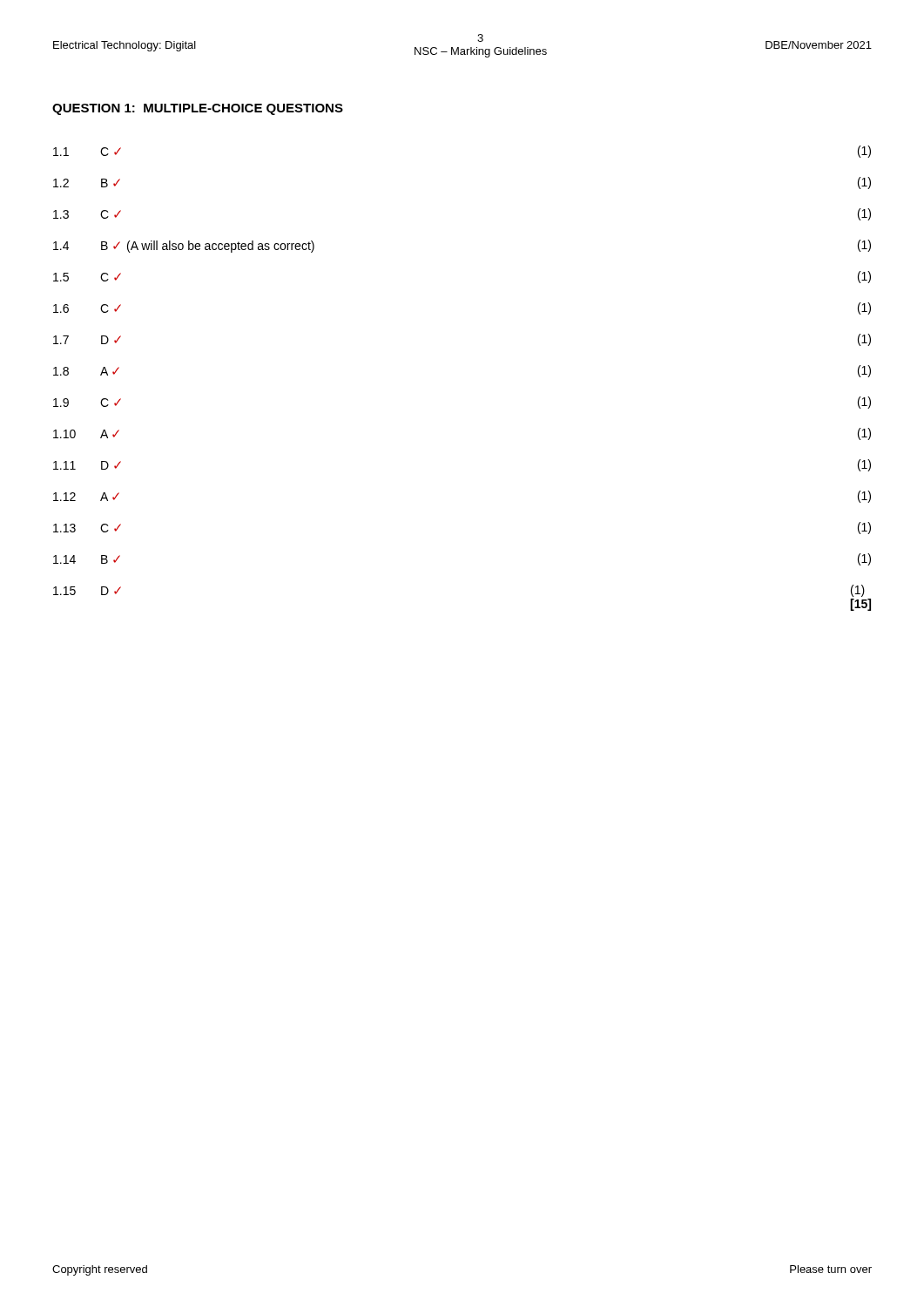This screenshot has height=1307, width=924.
Task: Point to the text starting "2 B ✓ (1)"
Action: coord(104,183)
